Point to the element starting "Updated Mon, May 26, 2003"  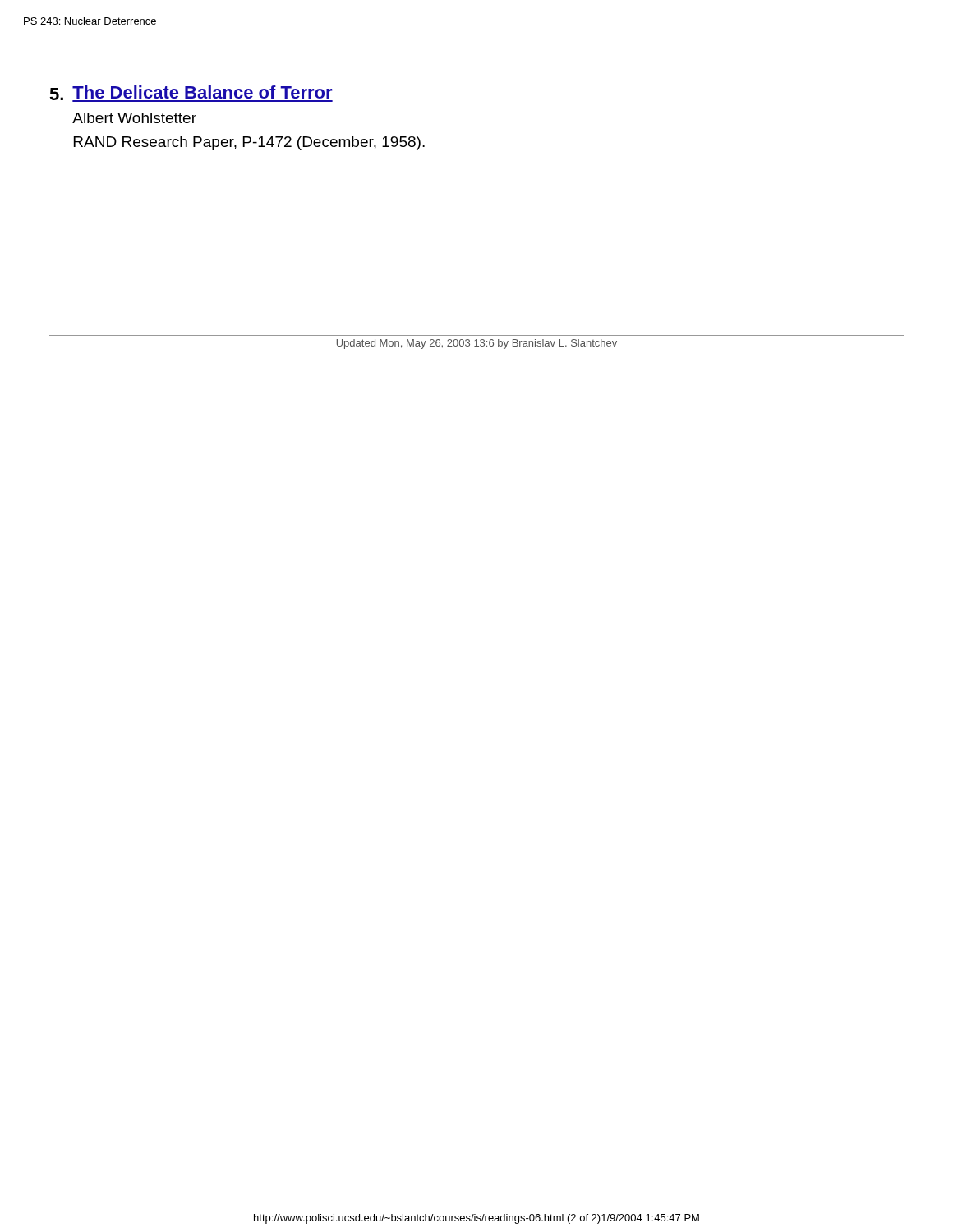[476, 343]
